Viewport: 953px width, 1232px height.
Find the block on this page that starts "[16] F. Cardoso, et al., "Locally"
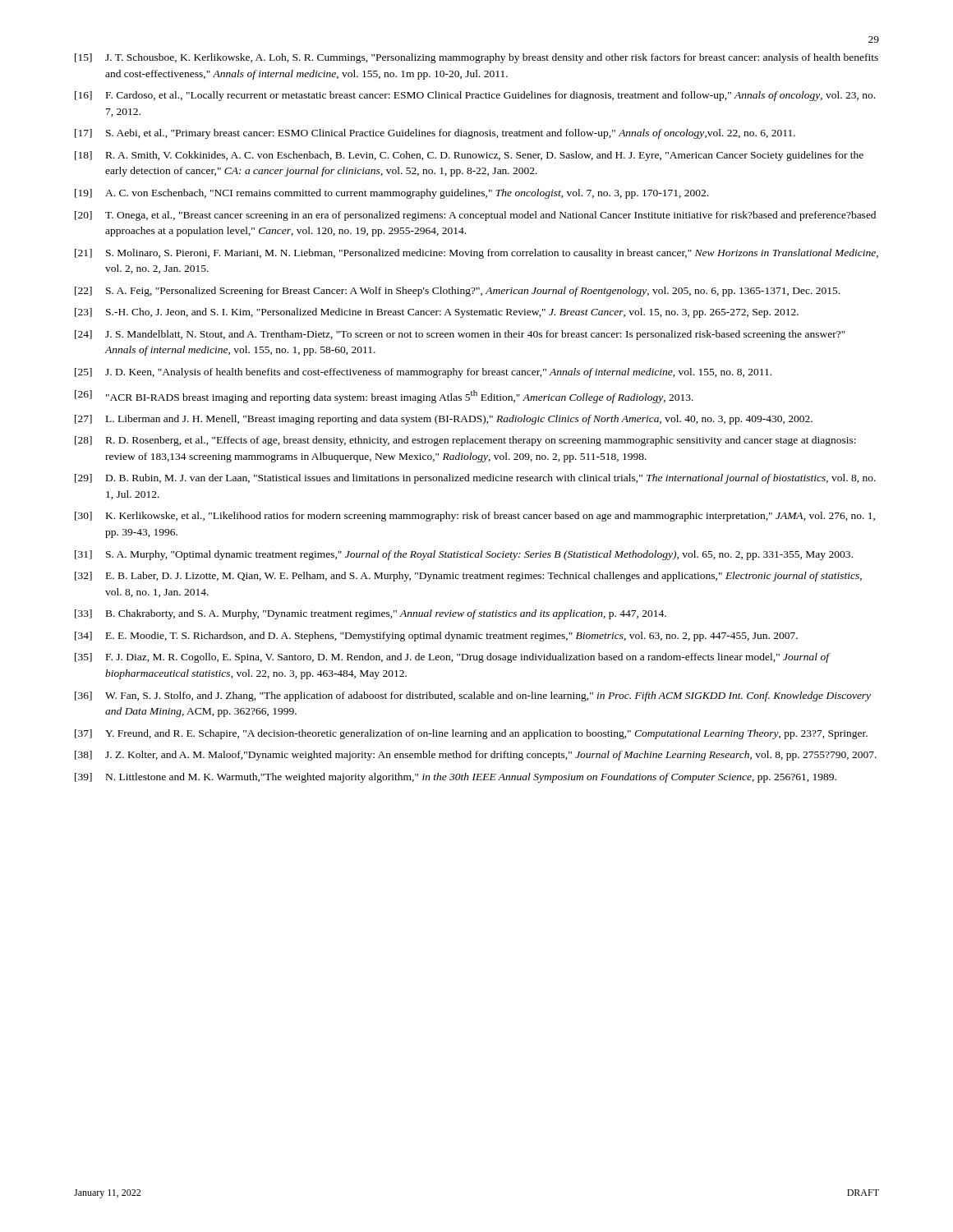(x=476, y=103)
